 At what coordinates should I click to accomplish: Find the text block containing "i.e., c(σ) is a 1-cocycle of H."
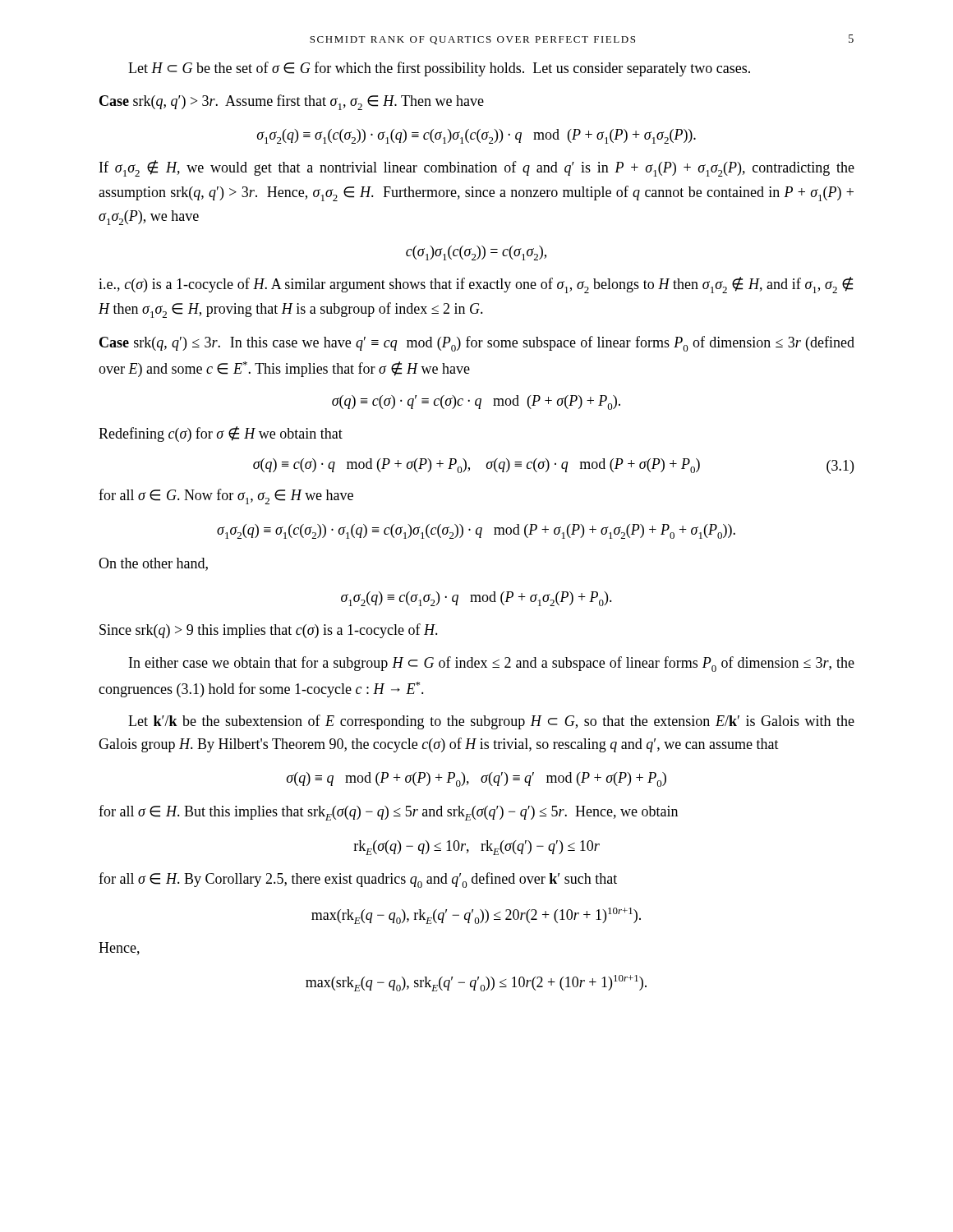476,298
